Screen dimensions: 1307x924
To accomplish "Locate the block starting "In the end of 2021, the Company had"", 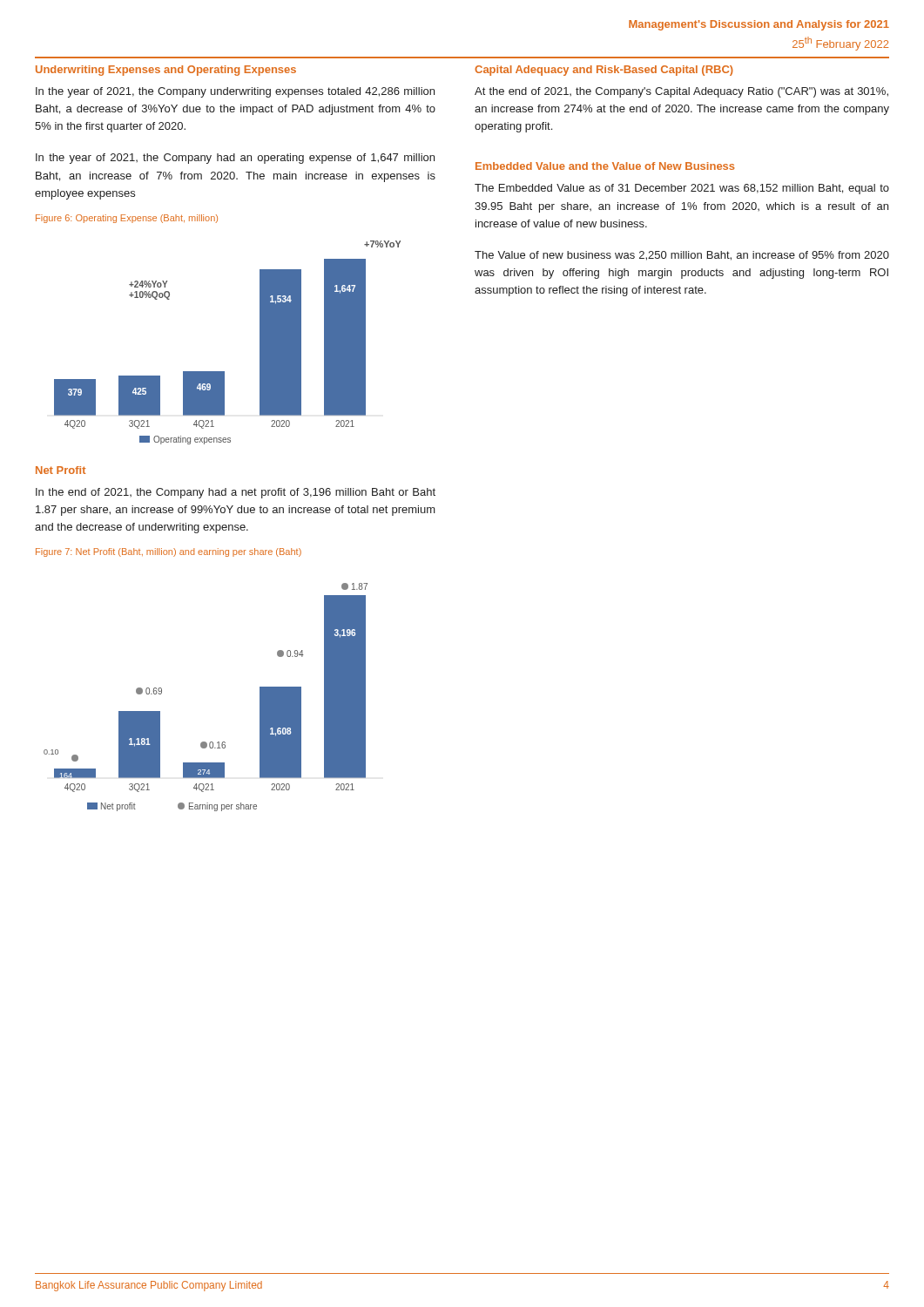I will 235,509.
